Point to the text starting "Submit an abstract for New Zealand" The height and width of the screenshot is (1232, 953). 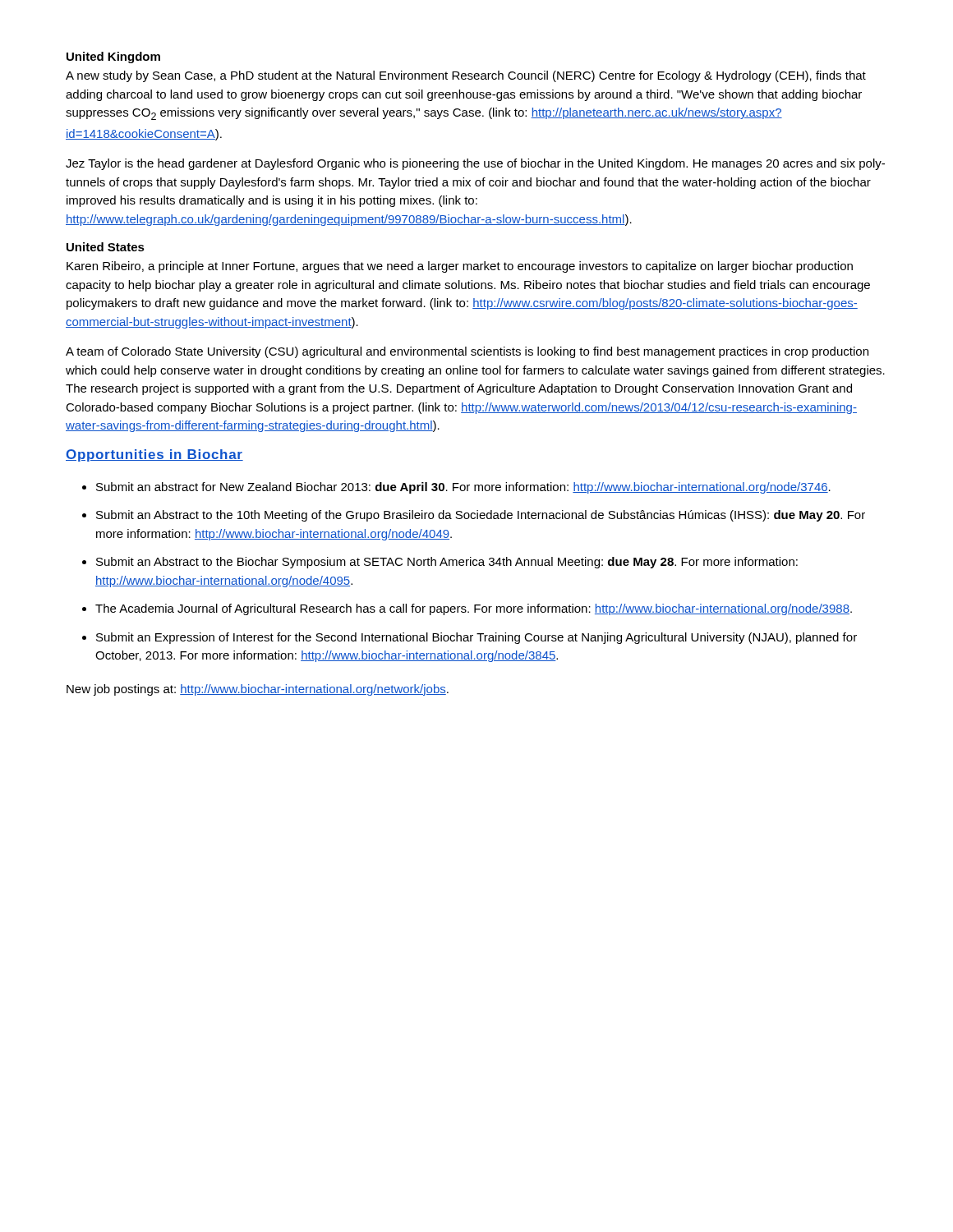point(463,486)
